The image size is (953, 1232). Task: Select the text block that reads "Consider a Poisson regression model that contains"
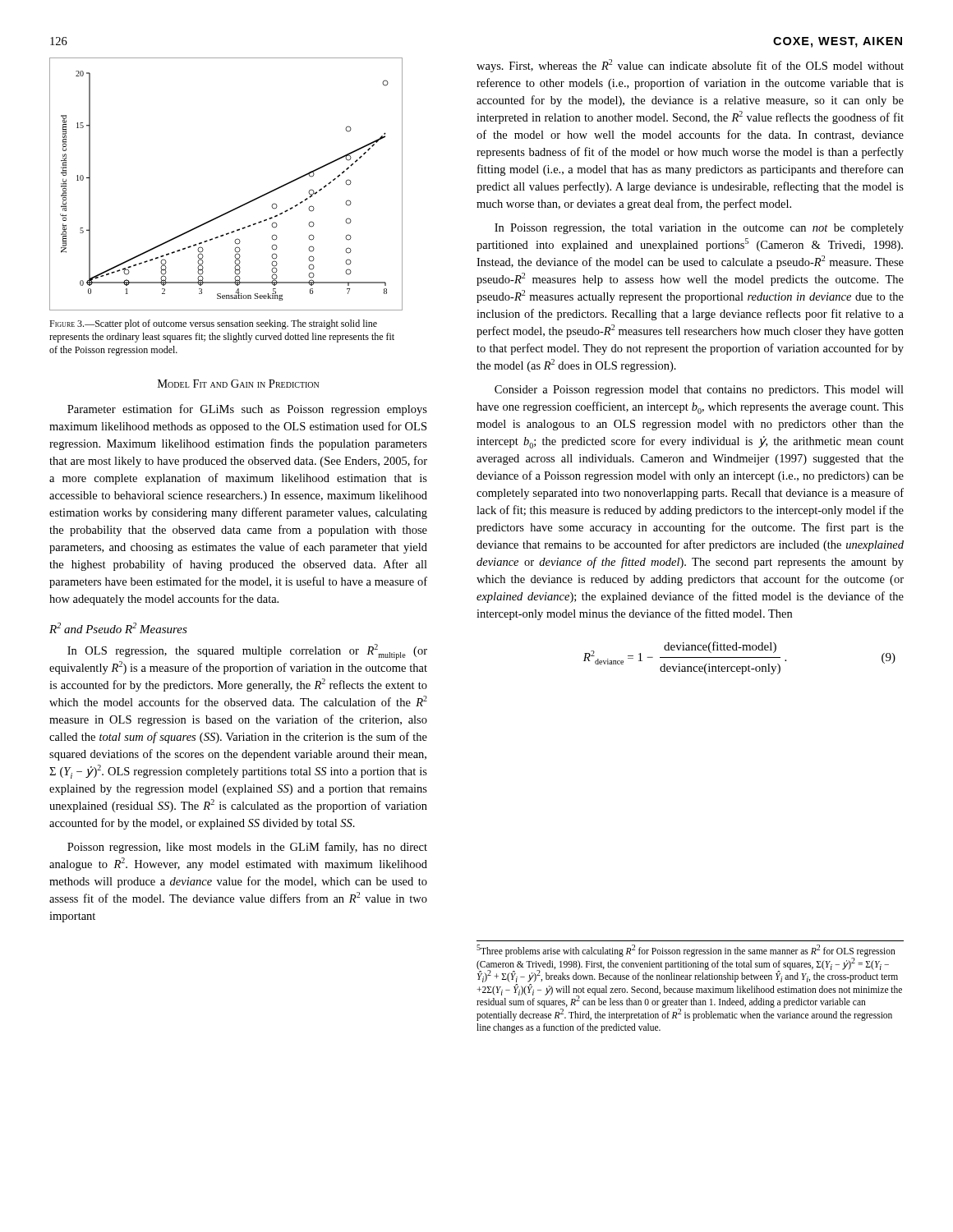click(x=690, y=502)
